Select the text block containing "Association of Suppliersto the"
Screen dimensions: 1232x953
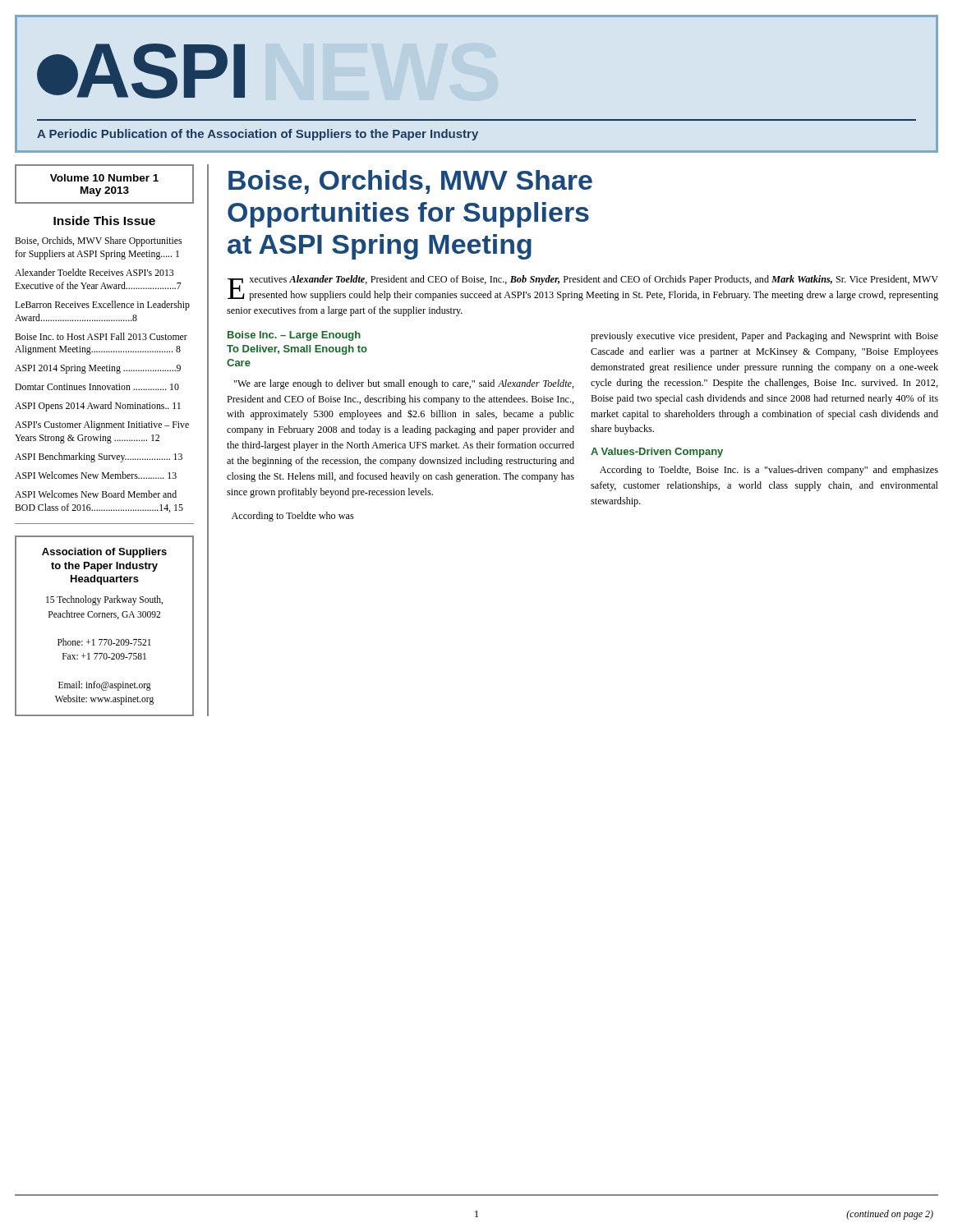pyautogui.click(x=104, y=626)
